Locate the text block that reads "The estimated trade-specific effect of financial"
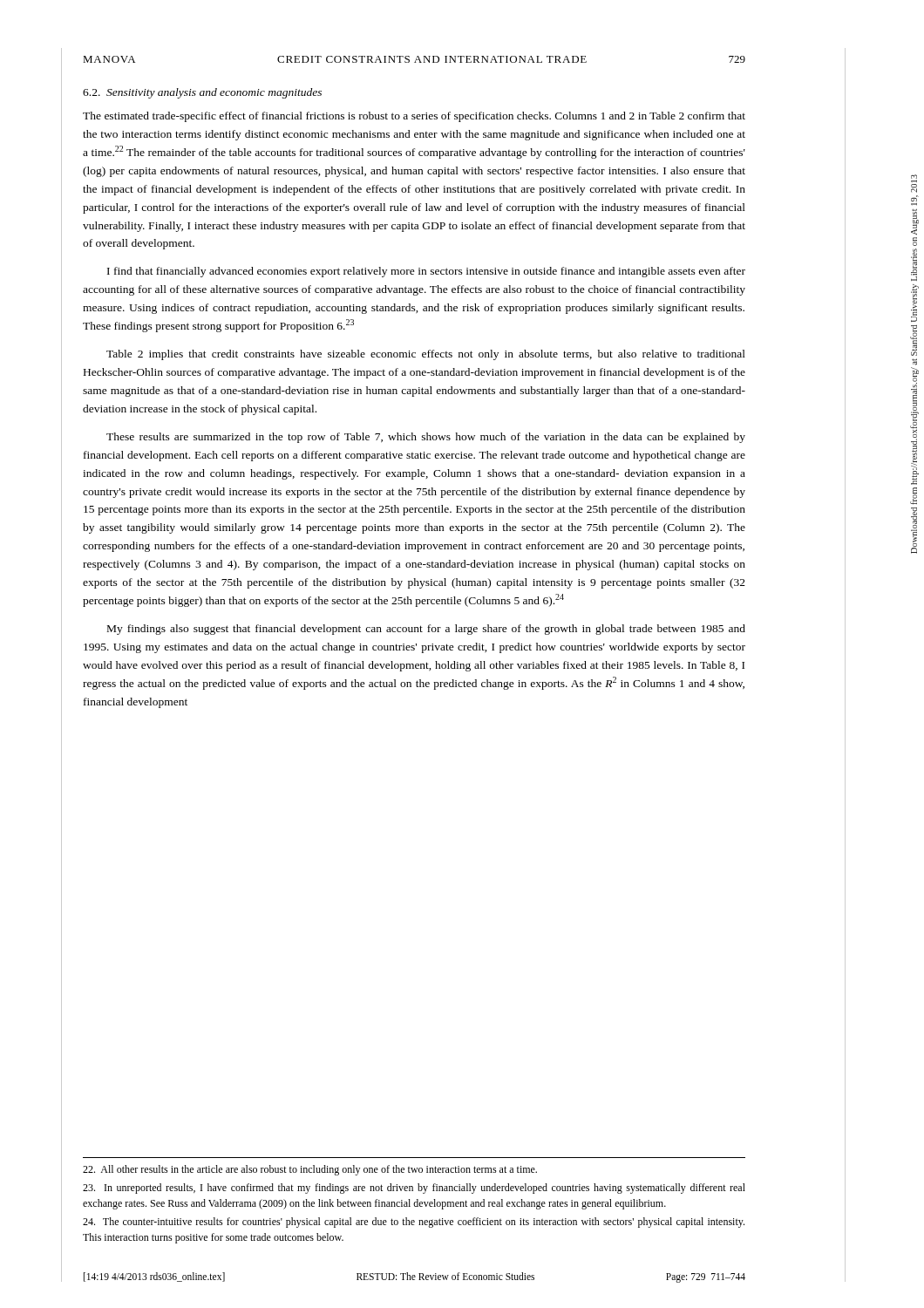This screenshot has width=924, height=1308. [x=414, y=180]
